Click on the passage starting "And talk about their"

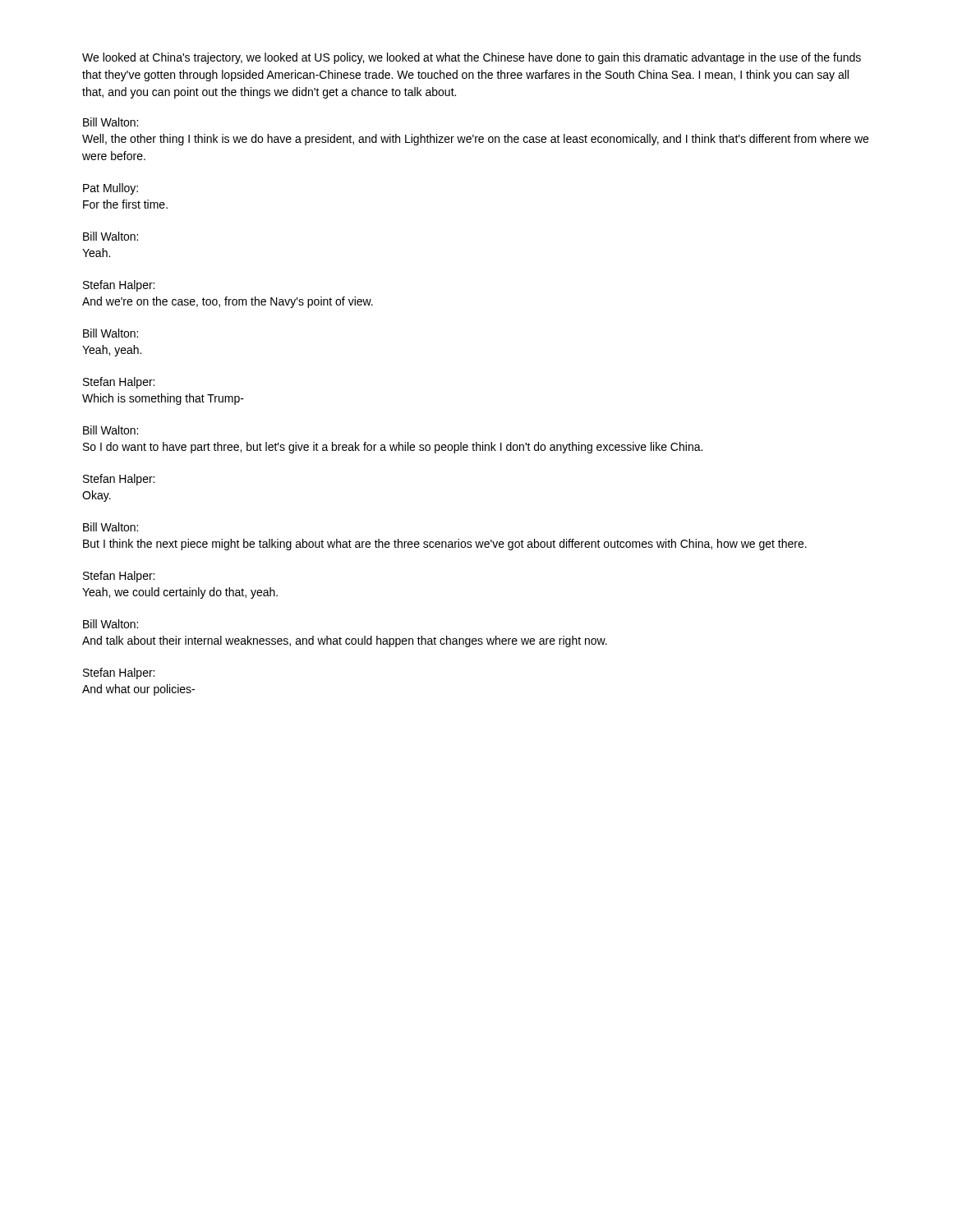pyautogui.click(x=345, y=641)
